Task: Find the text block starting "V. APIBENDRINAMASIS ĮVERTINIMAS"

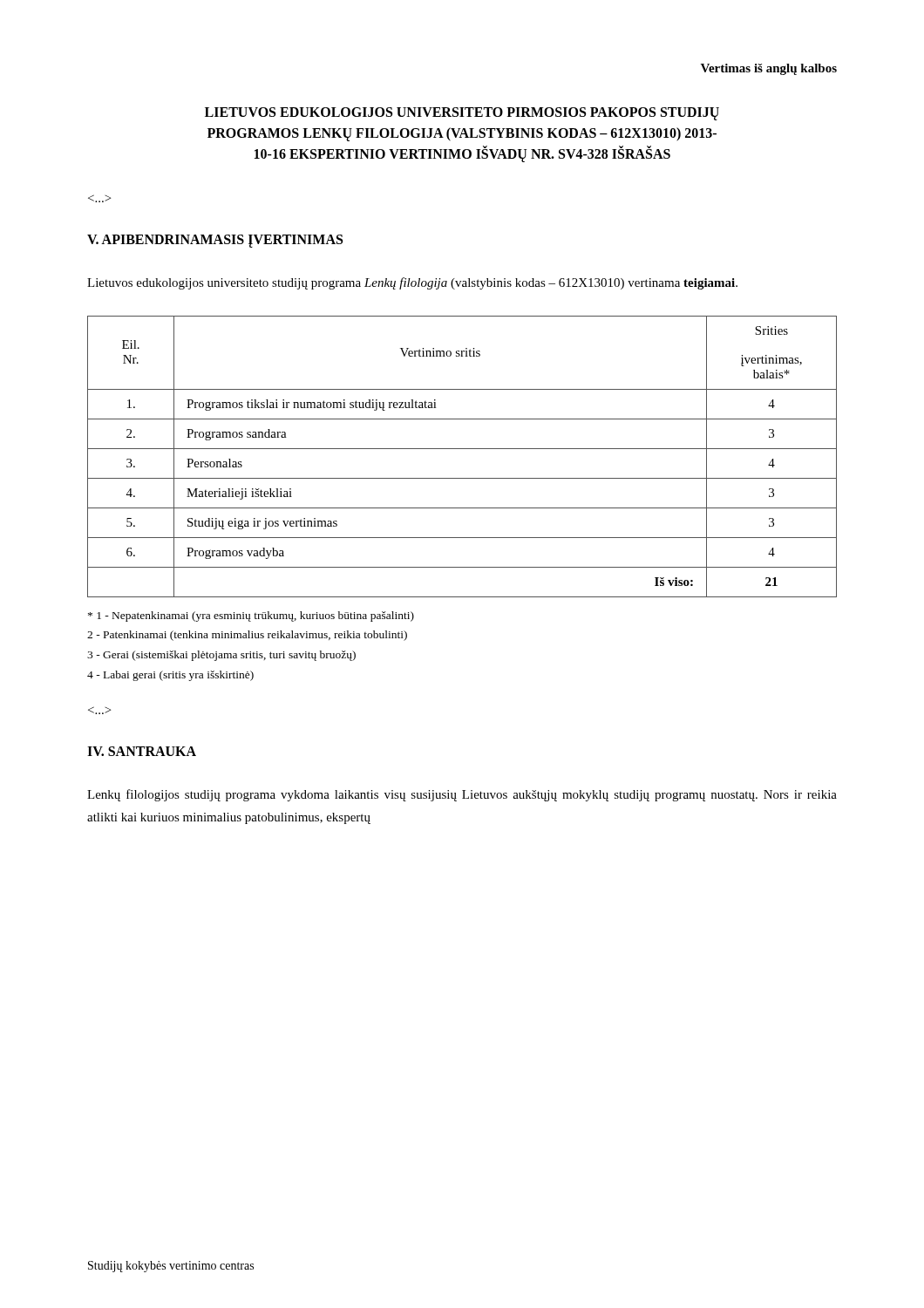Action: 215,239
